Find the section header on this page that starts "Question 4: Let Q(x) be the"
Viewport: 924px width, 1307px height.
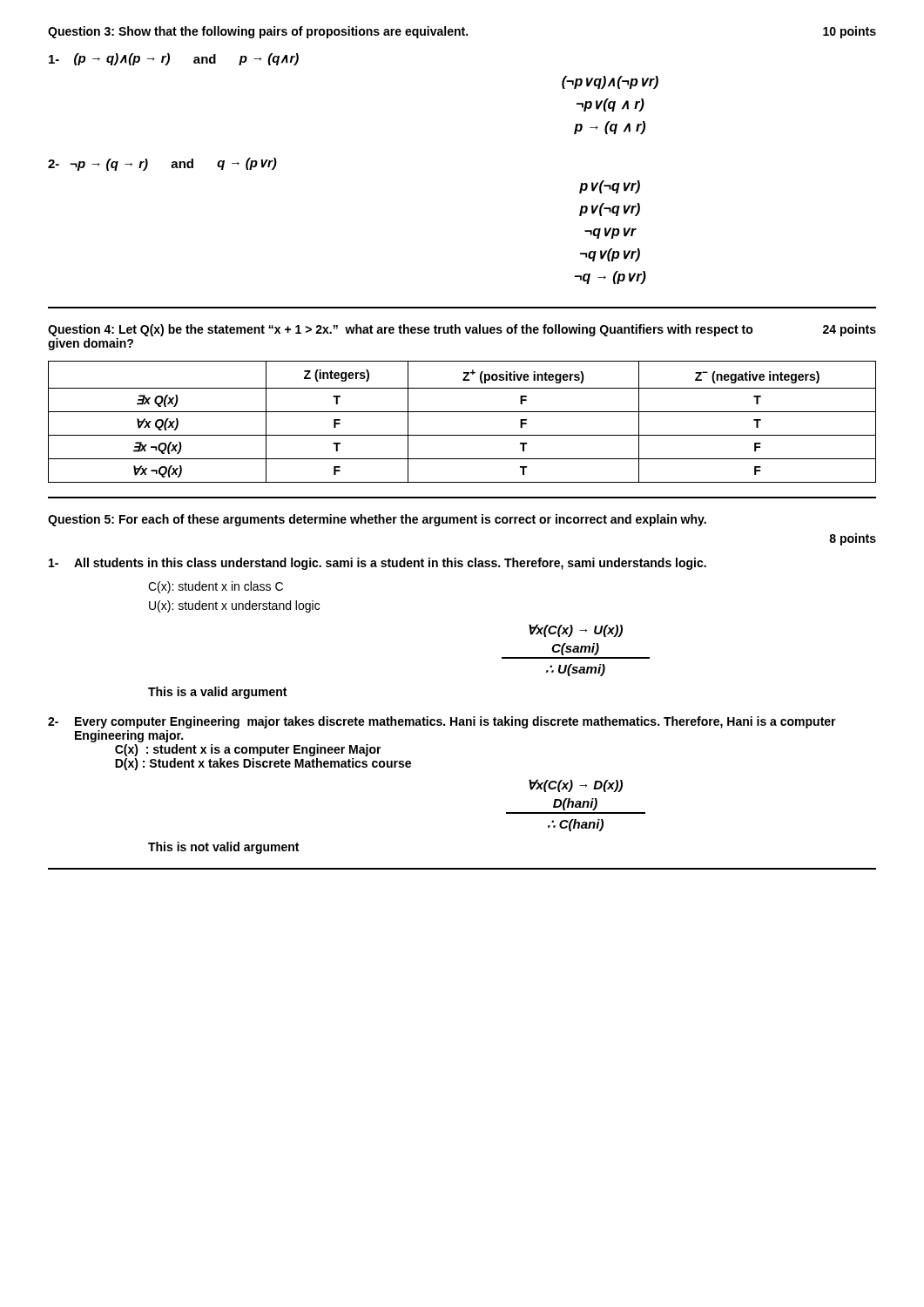(462, 336)
